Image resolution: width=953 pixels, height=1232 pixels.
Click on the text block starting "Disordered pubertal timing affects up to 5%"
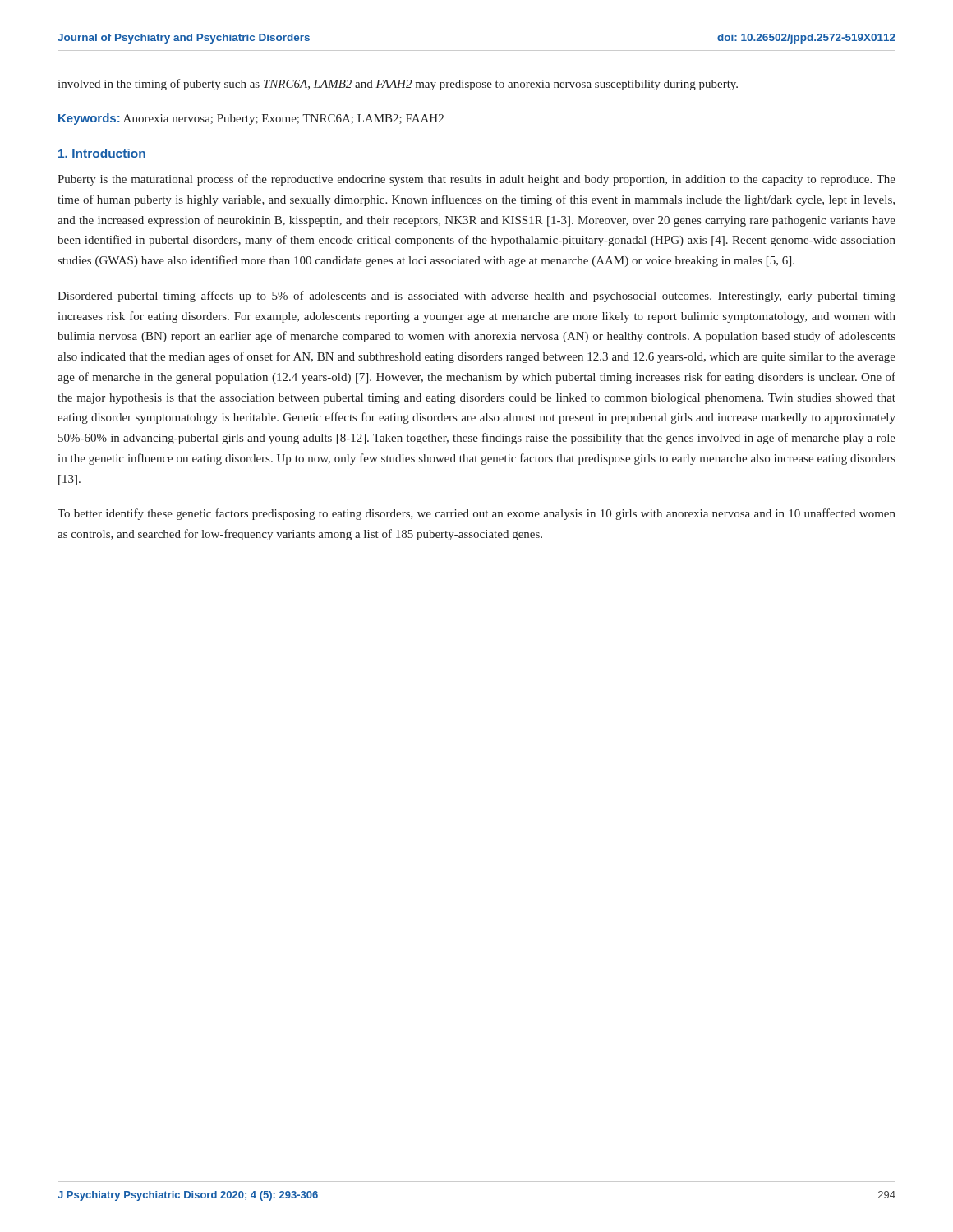[476, 387]
